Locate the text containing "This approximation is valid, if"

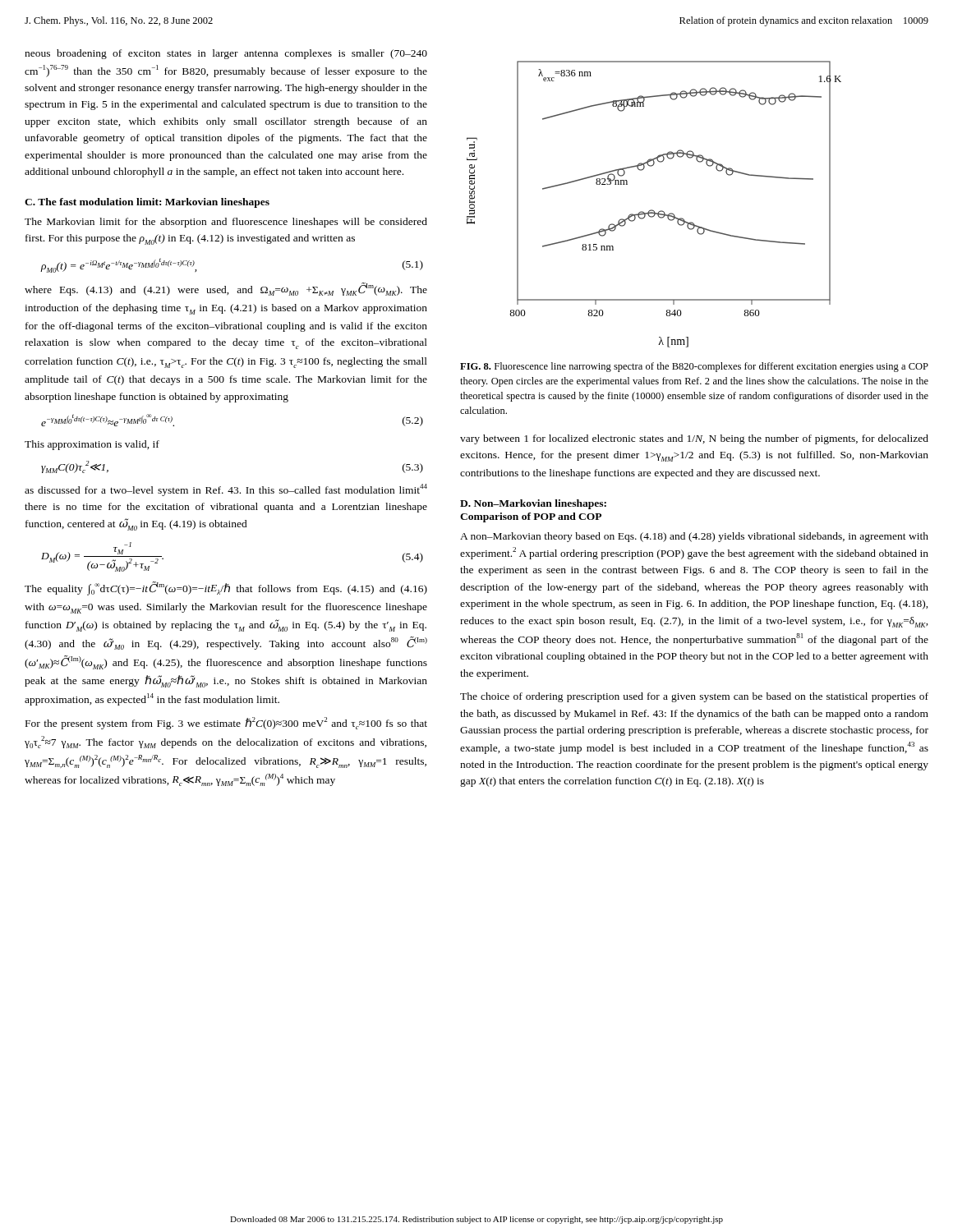92,444
